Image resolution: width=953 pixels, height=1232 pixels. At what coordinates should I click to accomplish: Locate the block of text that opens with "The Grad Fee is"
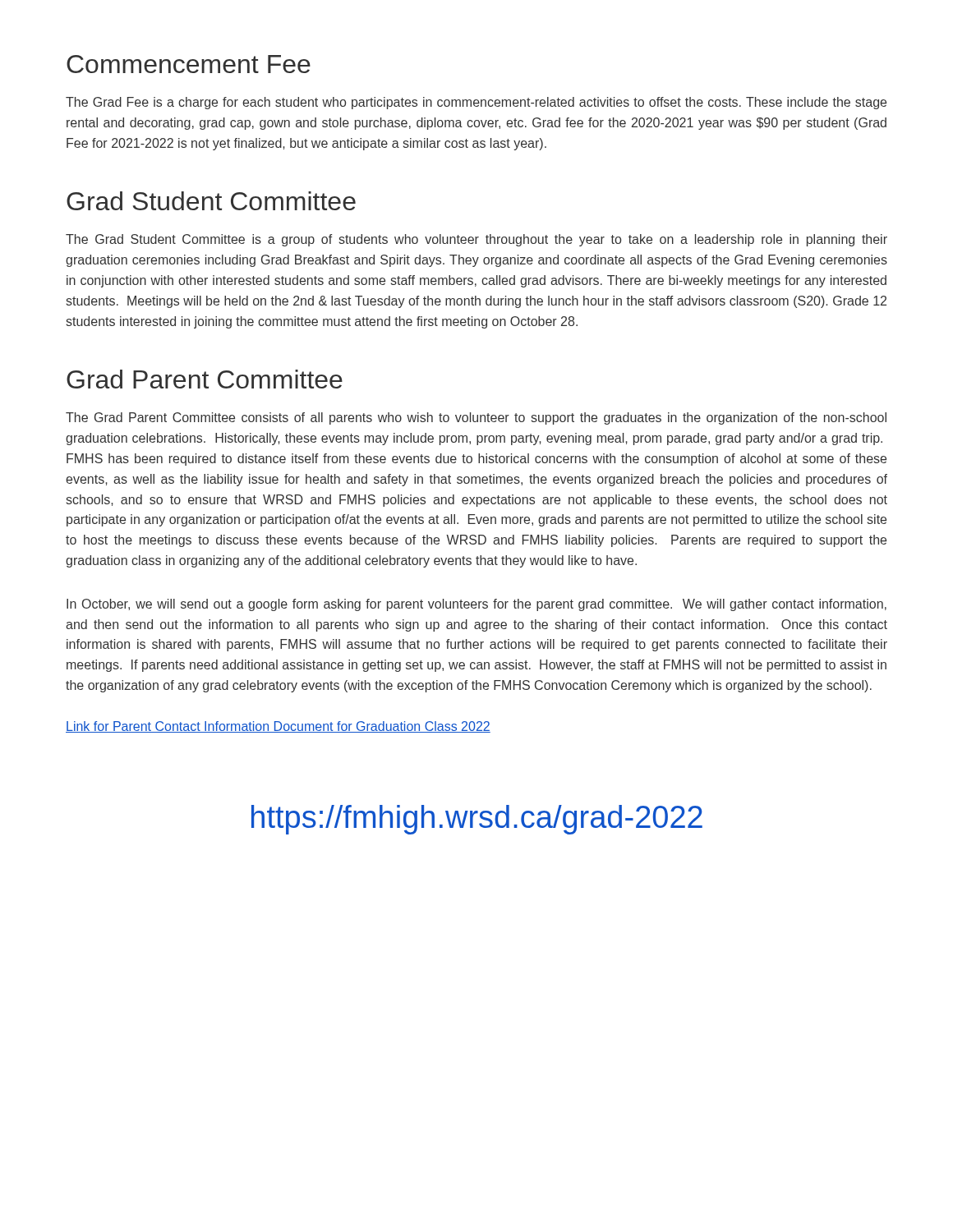pyautogui.click(x=476, y=123)
